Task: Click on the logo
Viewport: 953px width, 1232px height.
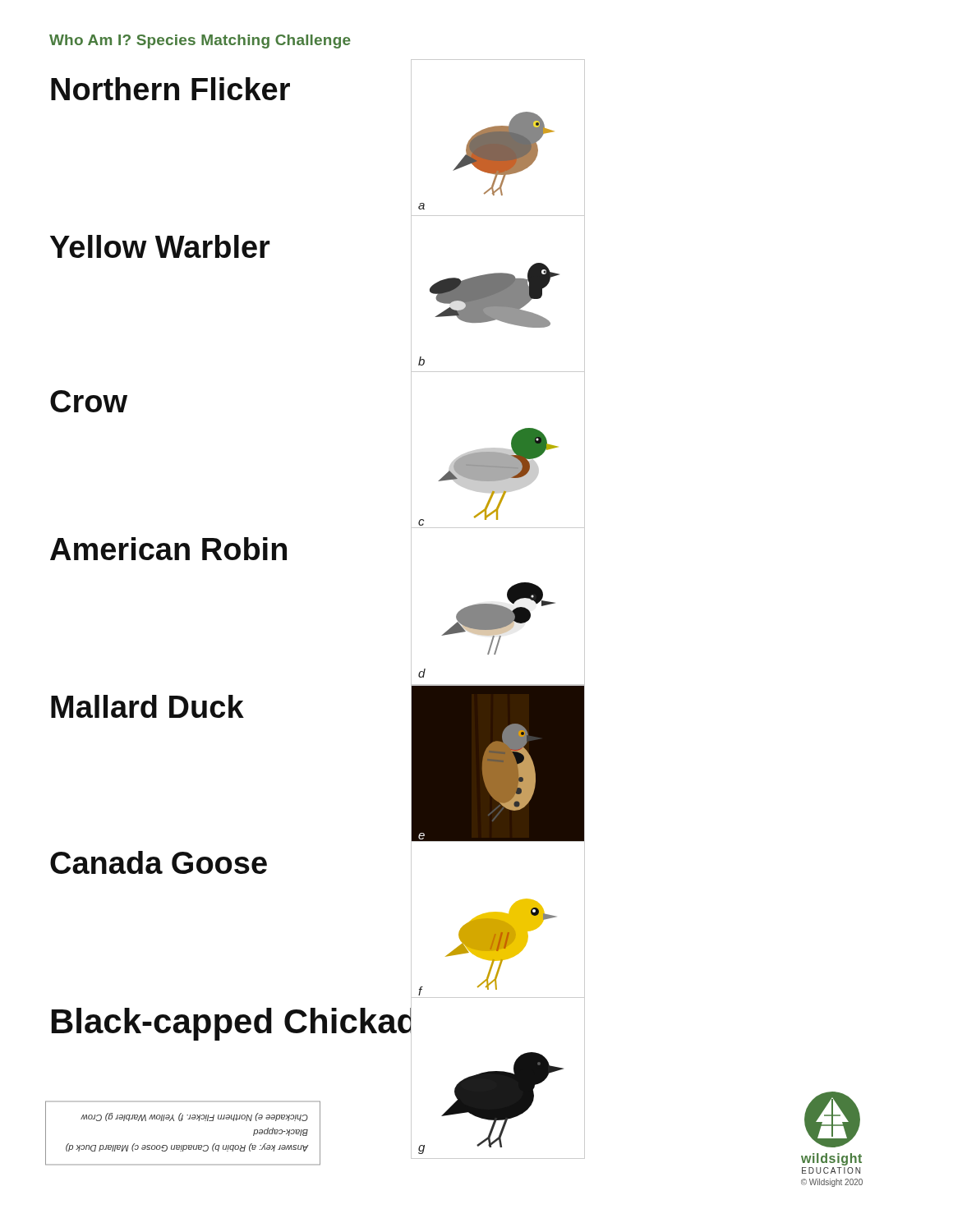Action: pyautogui.click(x=832, y=1139)
